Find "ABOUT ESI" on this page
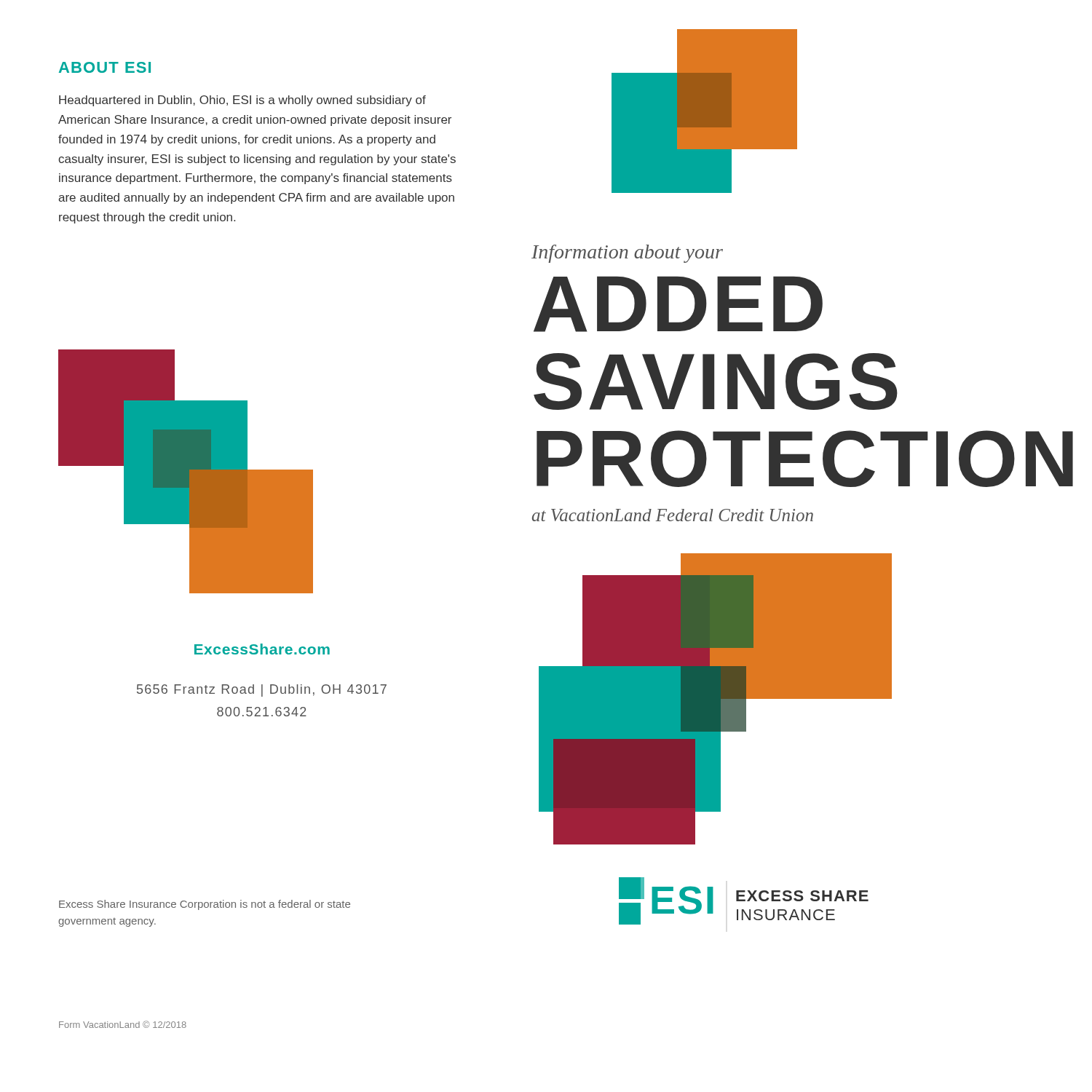The height and width of the screenshot is (1092, 1092). coord(105,67)
